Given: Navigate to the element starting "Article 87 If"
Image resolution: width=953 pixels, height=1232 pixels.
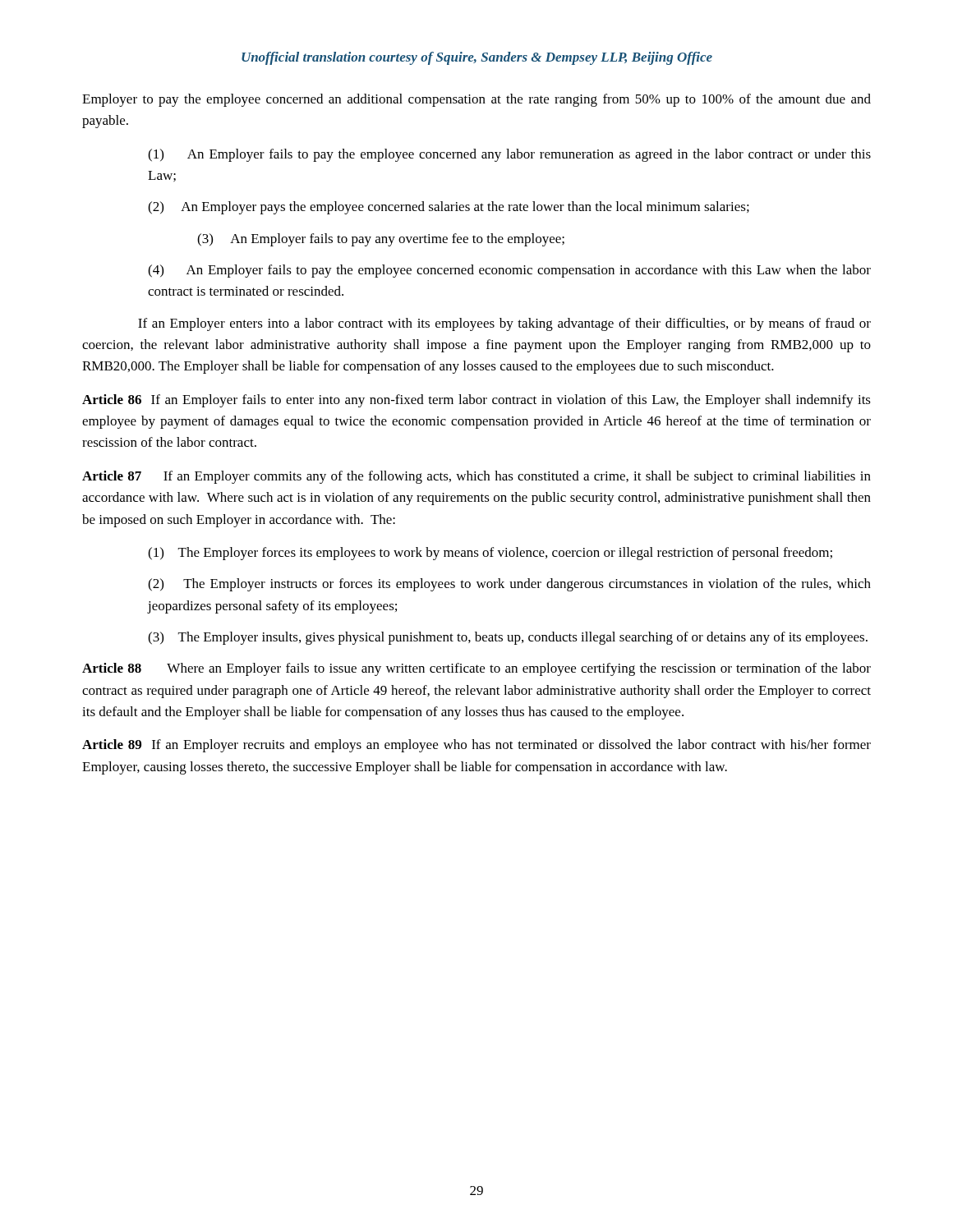Looking at the screenshot, I should pos(476,497).
